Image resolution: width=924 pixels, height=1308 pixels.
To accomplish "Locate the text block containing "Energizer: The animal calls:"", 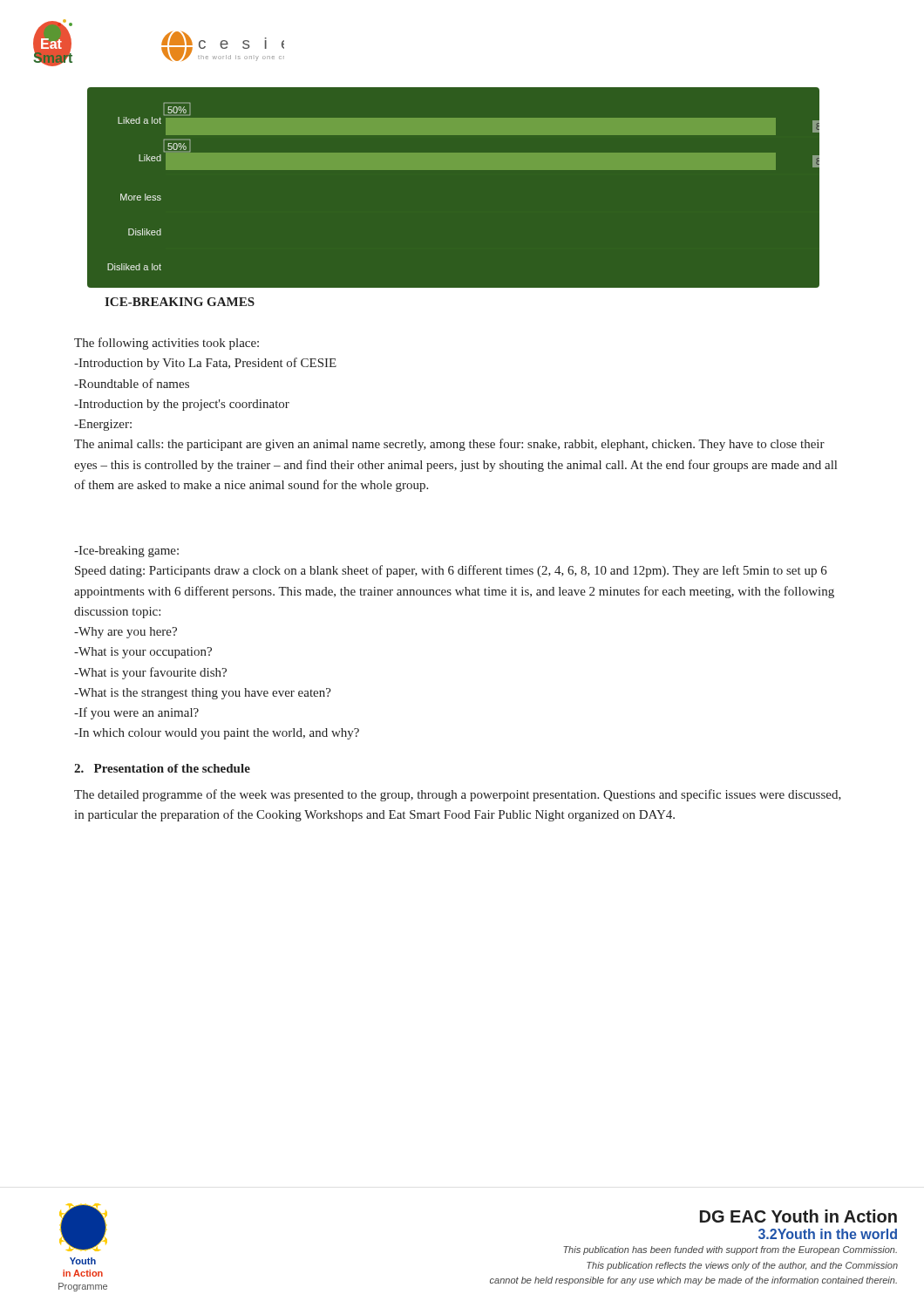I will pos(456,454).
